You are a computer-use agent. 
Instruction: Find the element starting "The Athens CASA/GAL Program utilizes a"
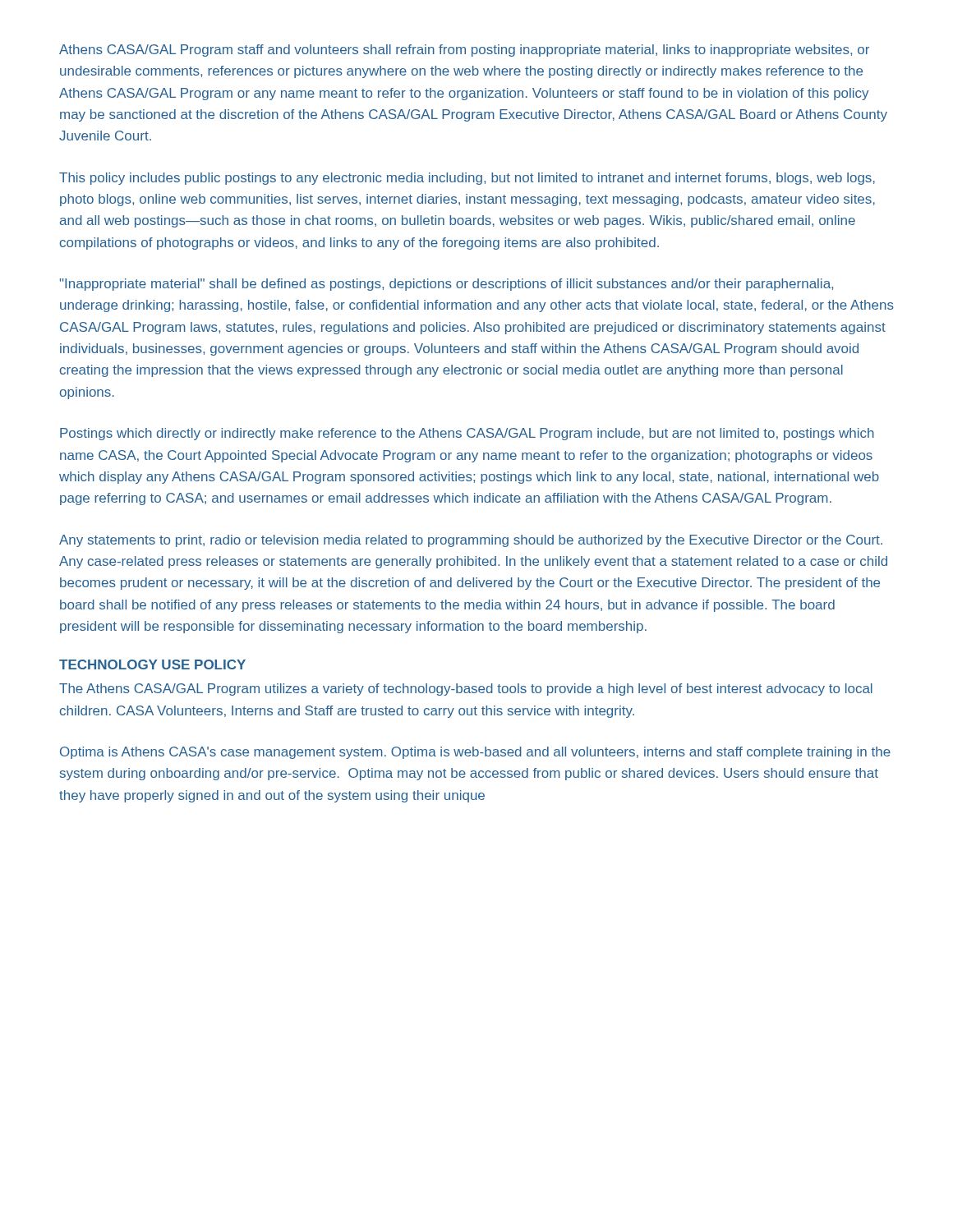[x=466, y=700]
